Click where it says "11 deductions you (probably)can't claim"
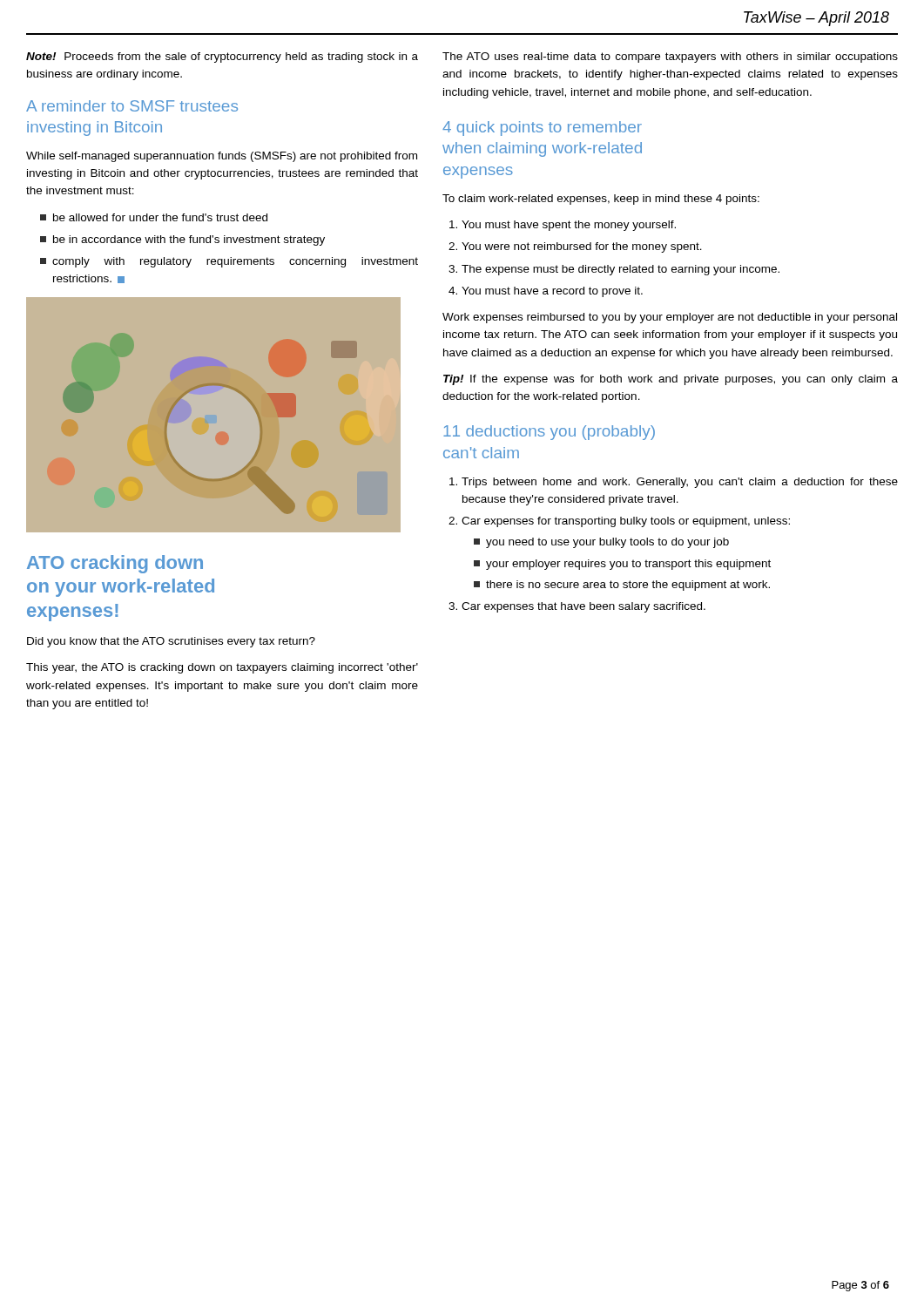This screenshot has height=1307, width=924. (x=549, y=433)
